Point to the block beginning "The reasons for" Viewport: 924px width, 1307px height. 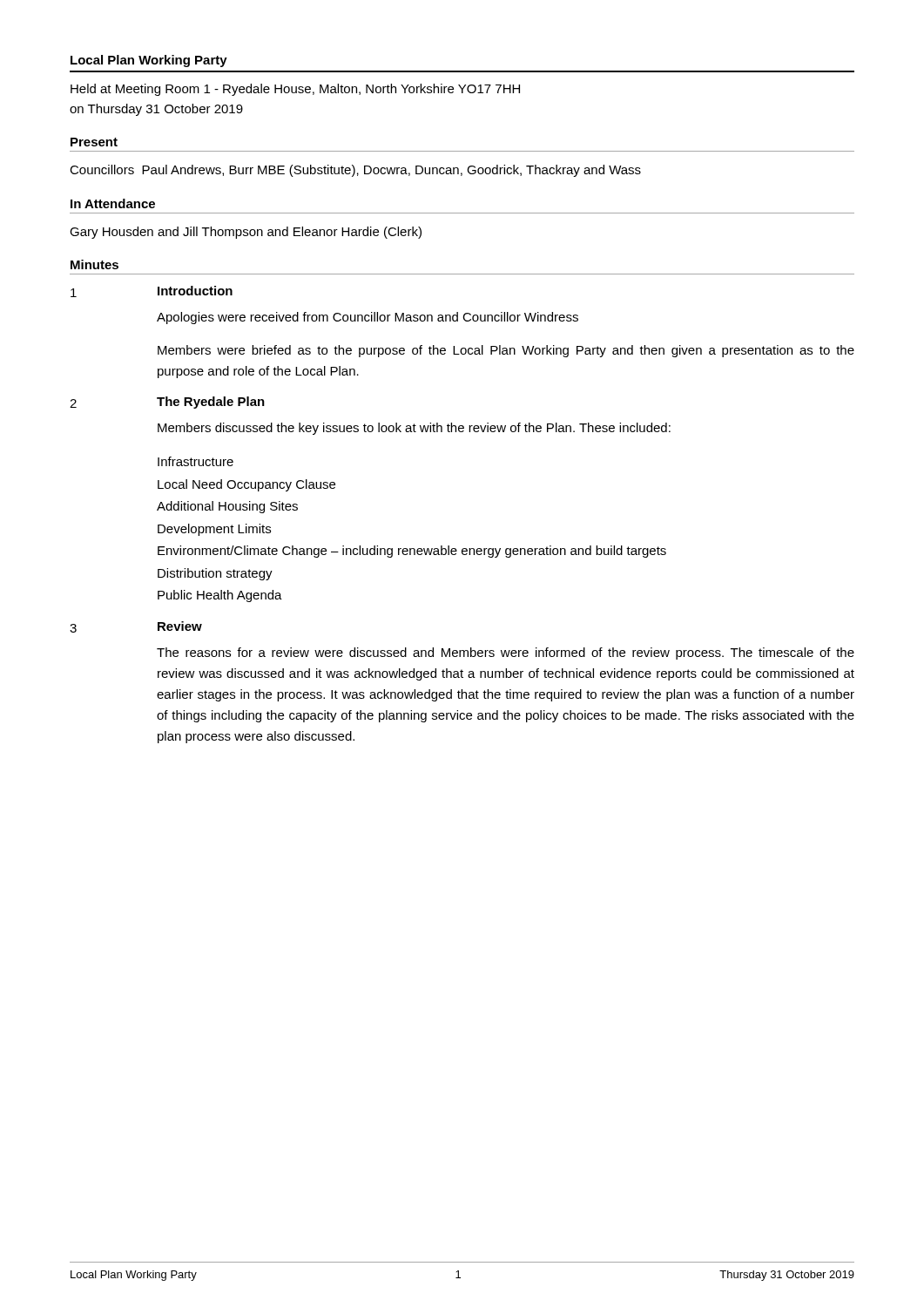tap(506, 694)
